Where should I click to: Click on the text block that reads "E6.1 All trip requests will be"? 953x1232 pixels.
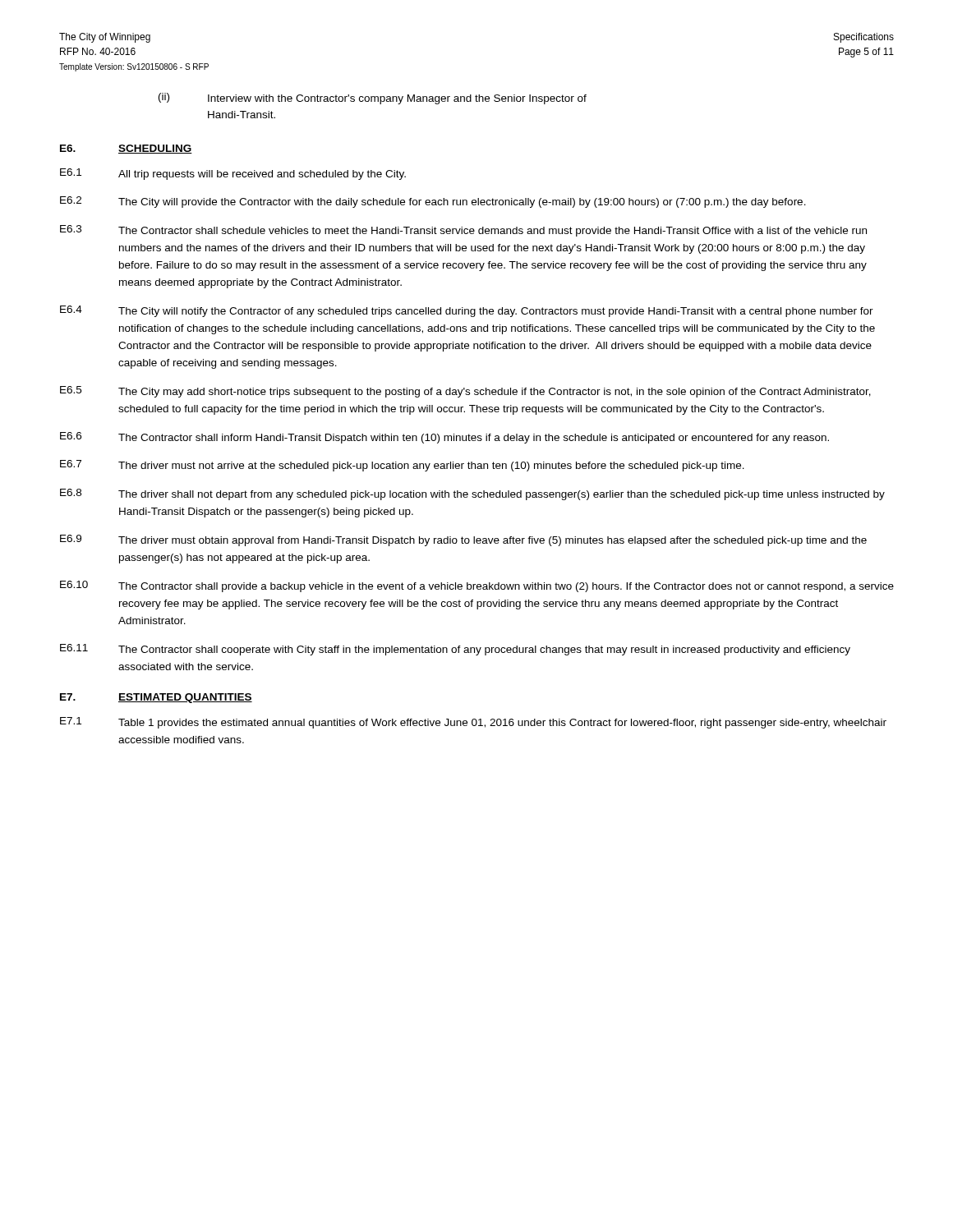coord(233,174)
